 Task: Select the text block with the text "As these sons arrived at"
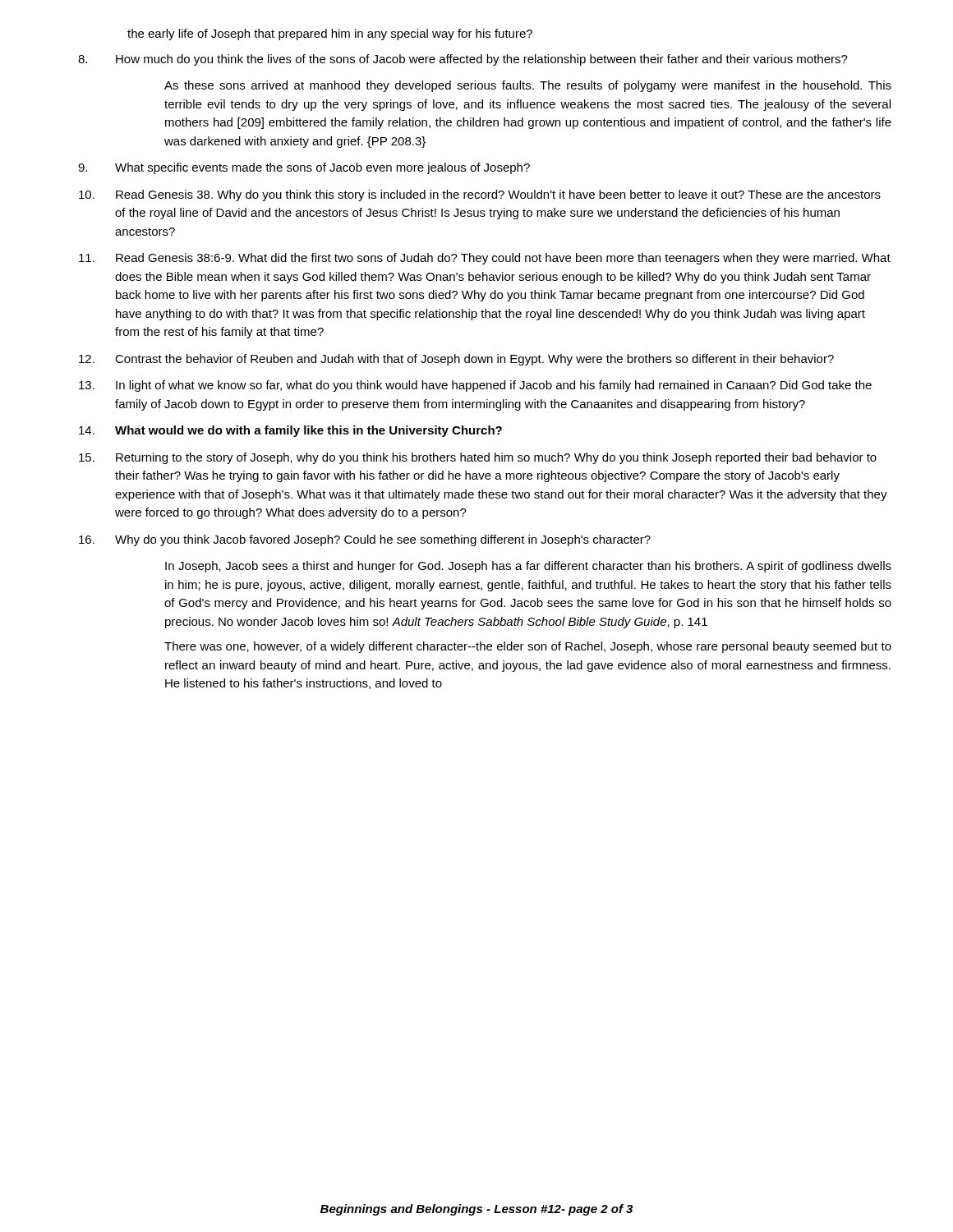coord(528,113)
